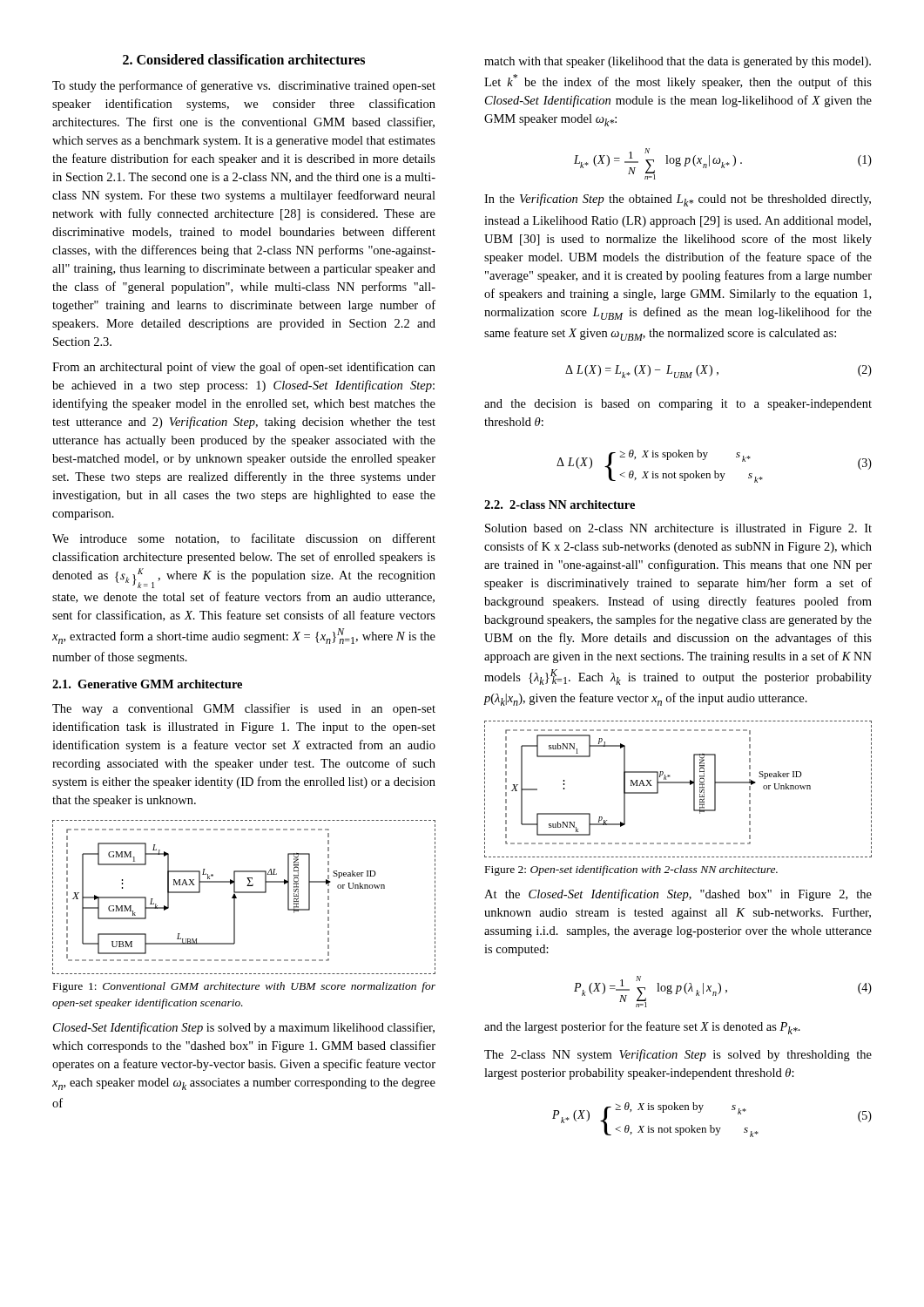The image size is (924, 1307).
Task: Point to the block beginning "To study the"
Action: (x=244, y=214)
